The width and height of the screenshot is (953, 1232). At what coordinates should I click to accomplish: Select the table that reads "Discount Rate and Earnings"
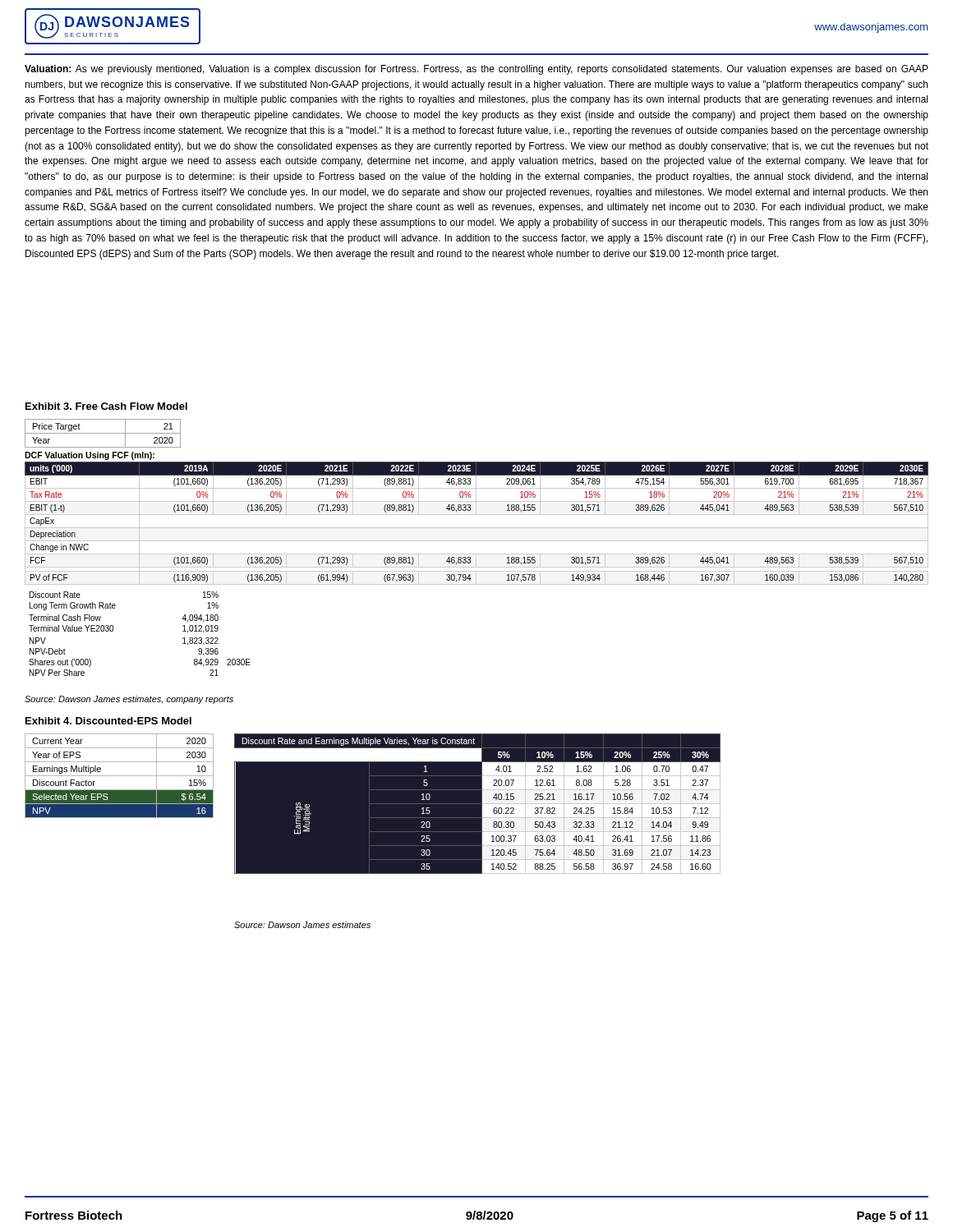(x=477, y=804)
